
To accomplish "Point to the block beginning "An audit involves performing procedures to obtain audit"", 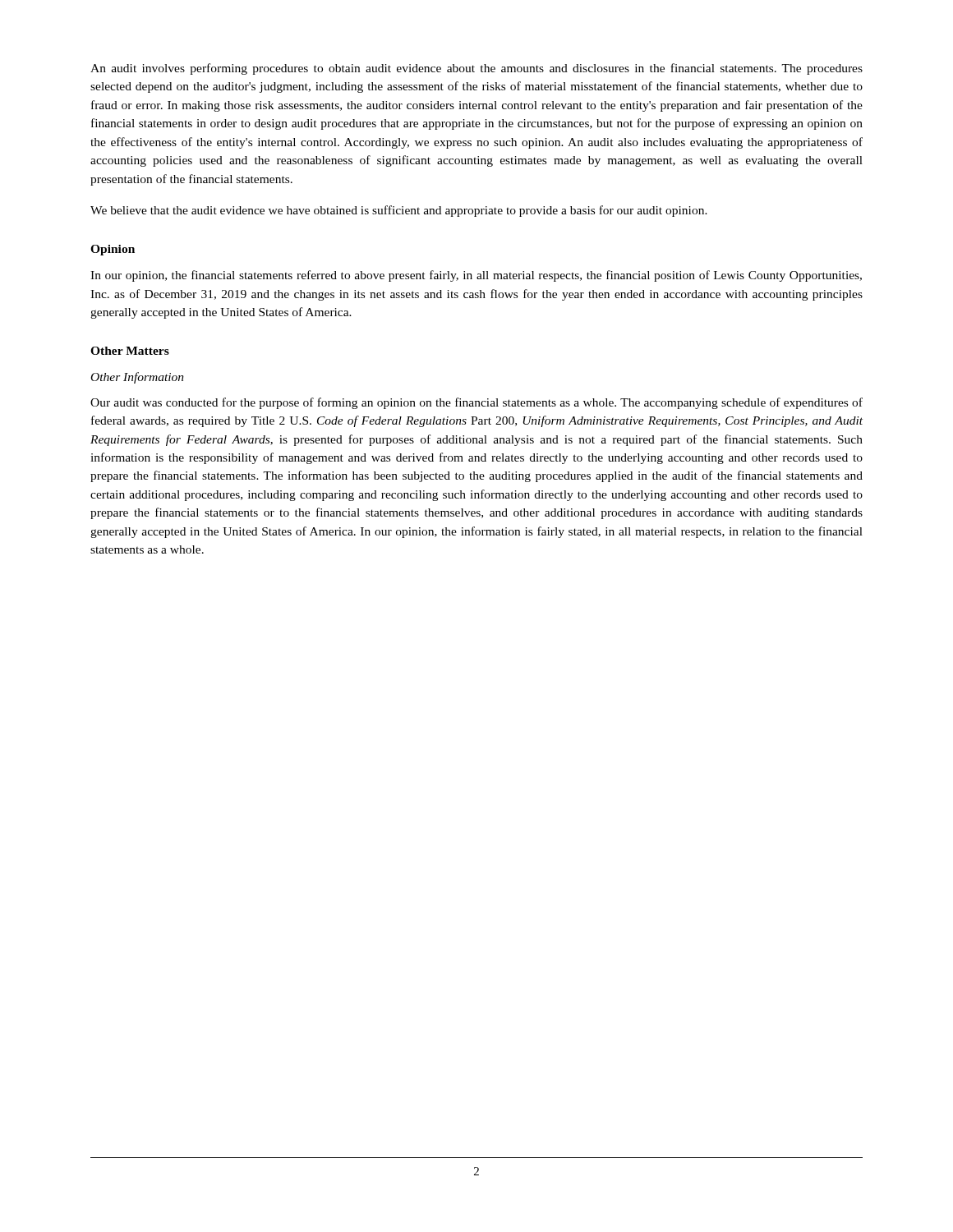I will click(476, 123).
